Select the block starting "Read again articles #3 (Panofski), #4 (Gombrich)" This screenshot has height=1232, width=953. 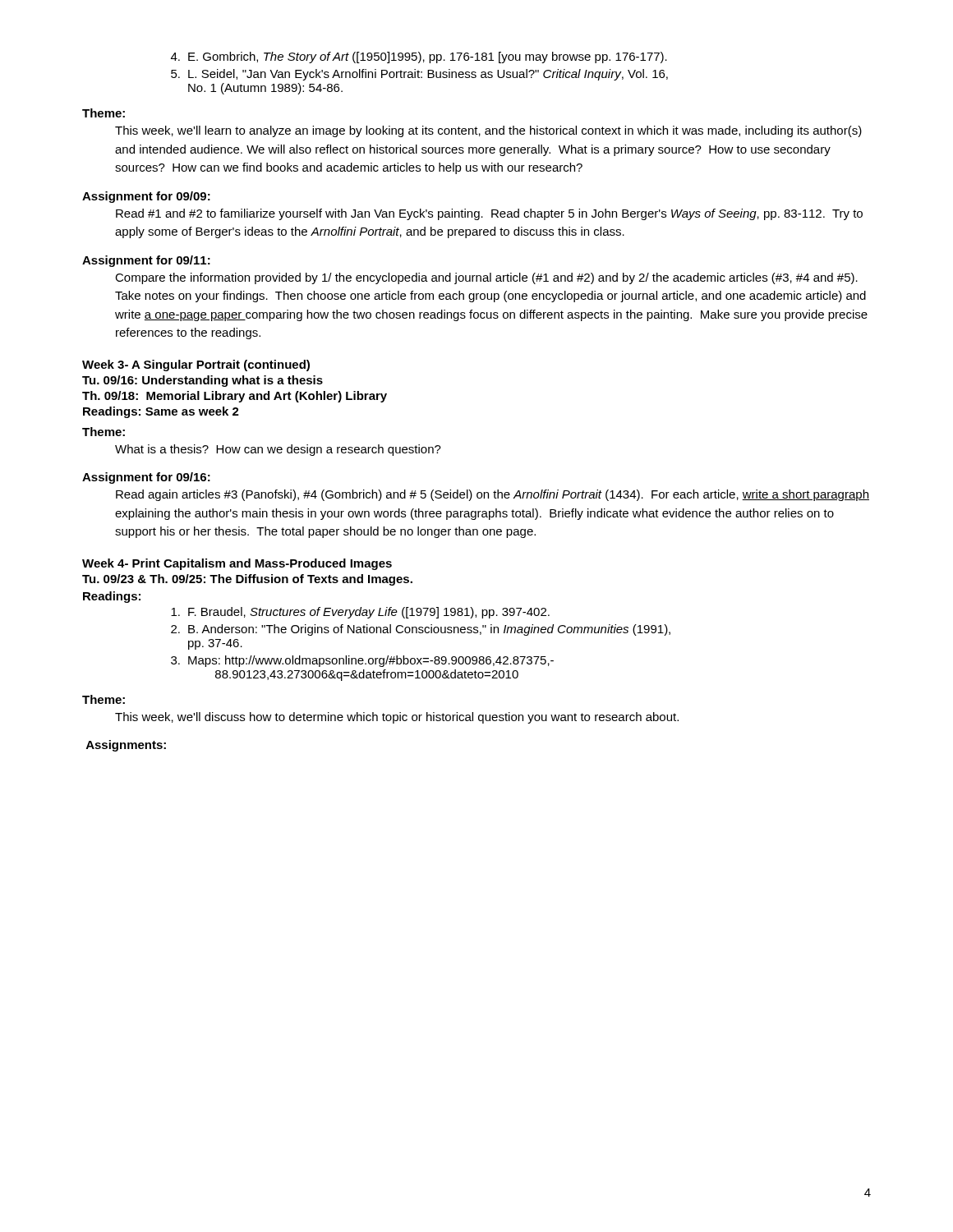[492, 513]
